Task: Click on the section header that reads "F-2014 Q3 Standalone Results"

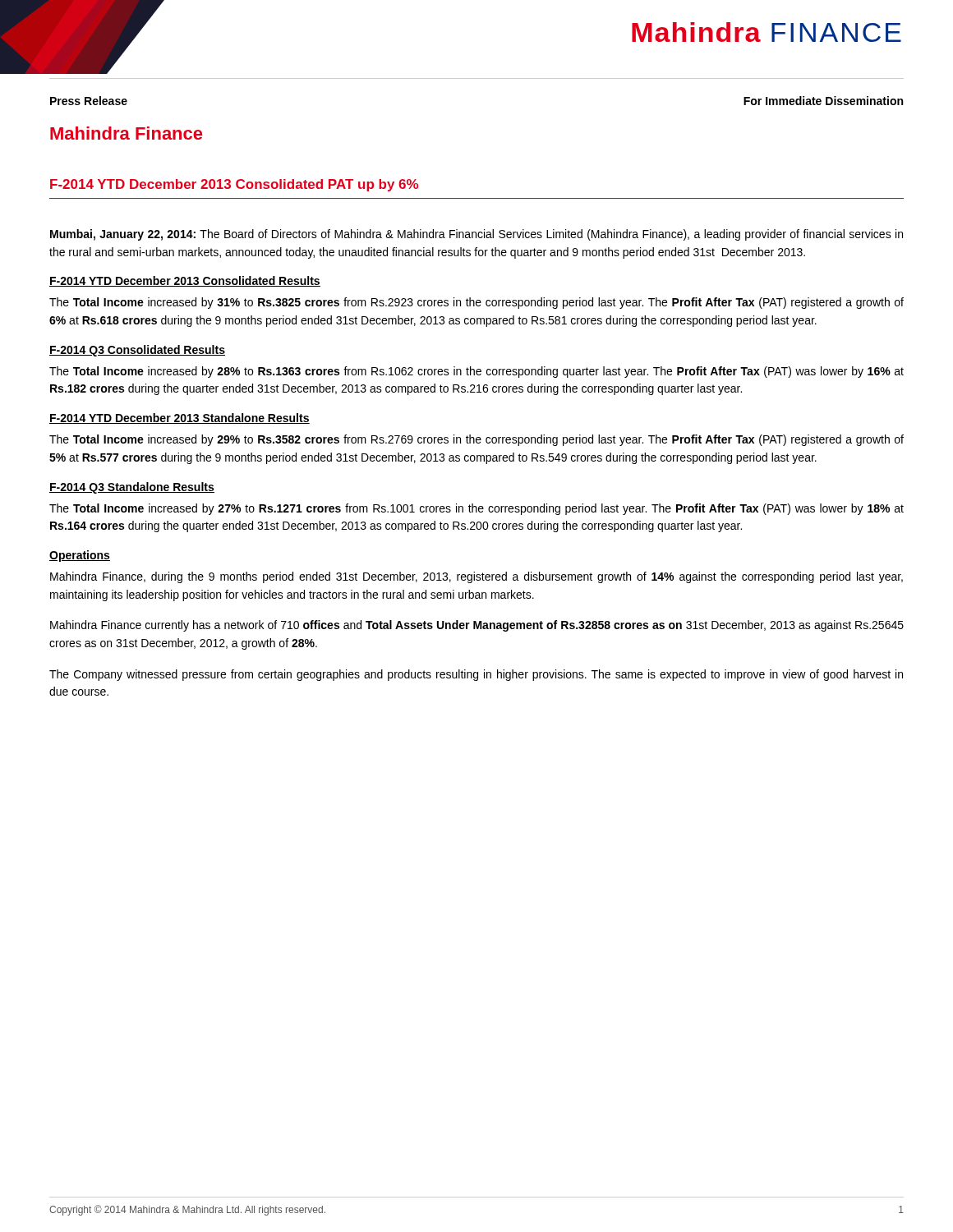Action: [x=132, y=487]
